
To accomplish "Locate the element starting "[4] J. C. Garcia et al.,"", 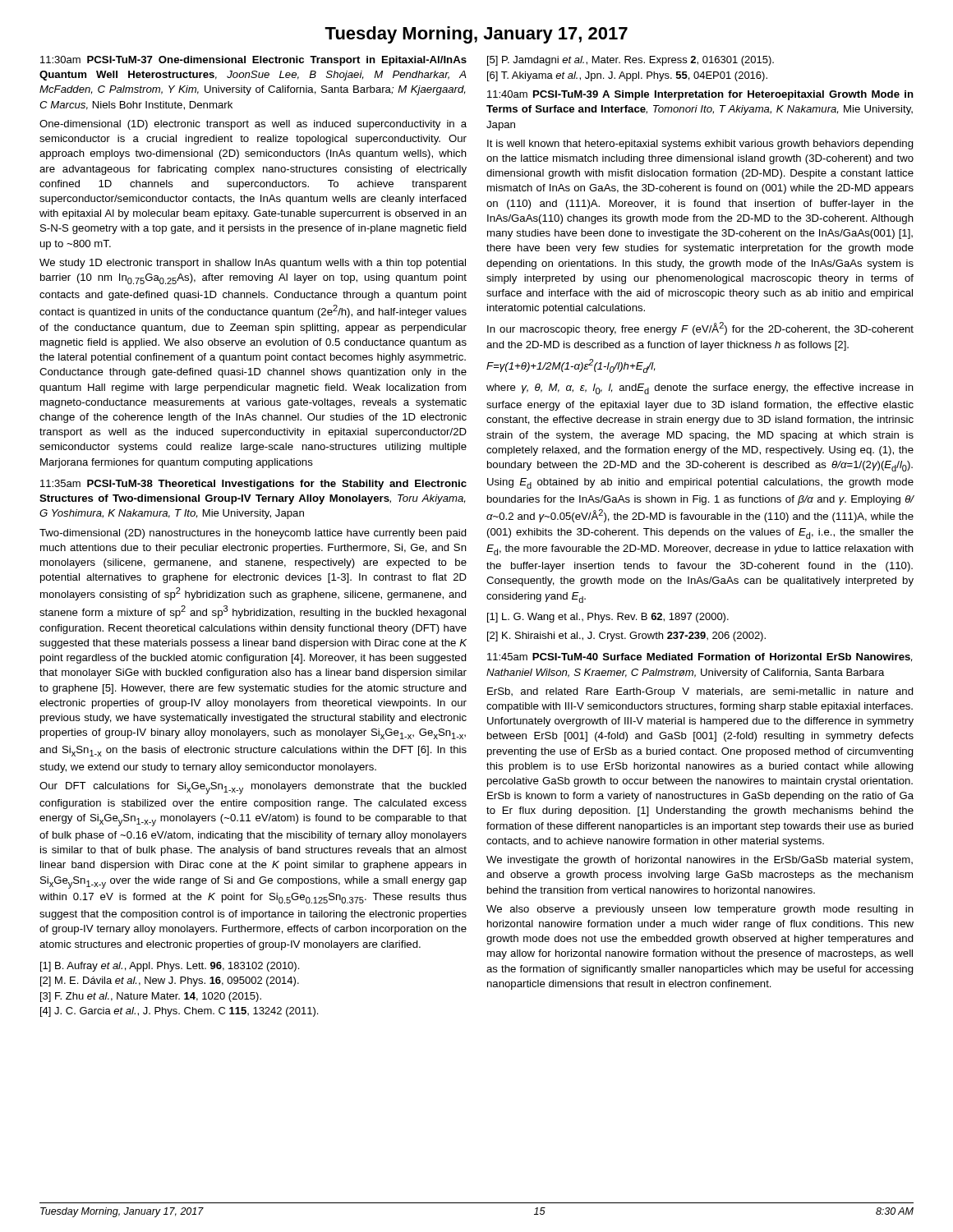I will [x=179, y=1011].
